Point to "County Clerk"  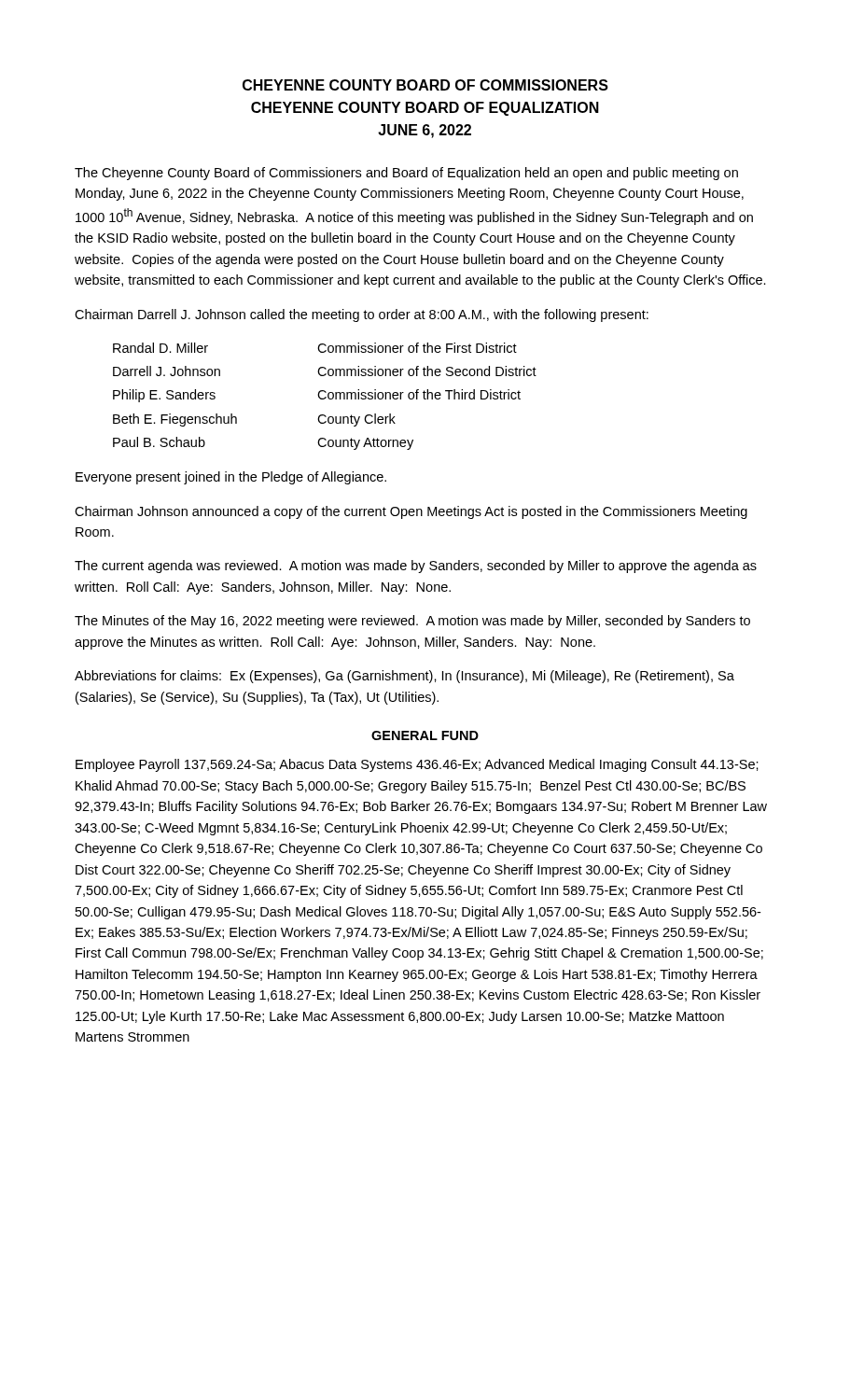pos(356,419)
